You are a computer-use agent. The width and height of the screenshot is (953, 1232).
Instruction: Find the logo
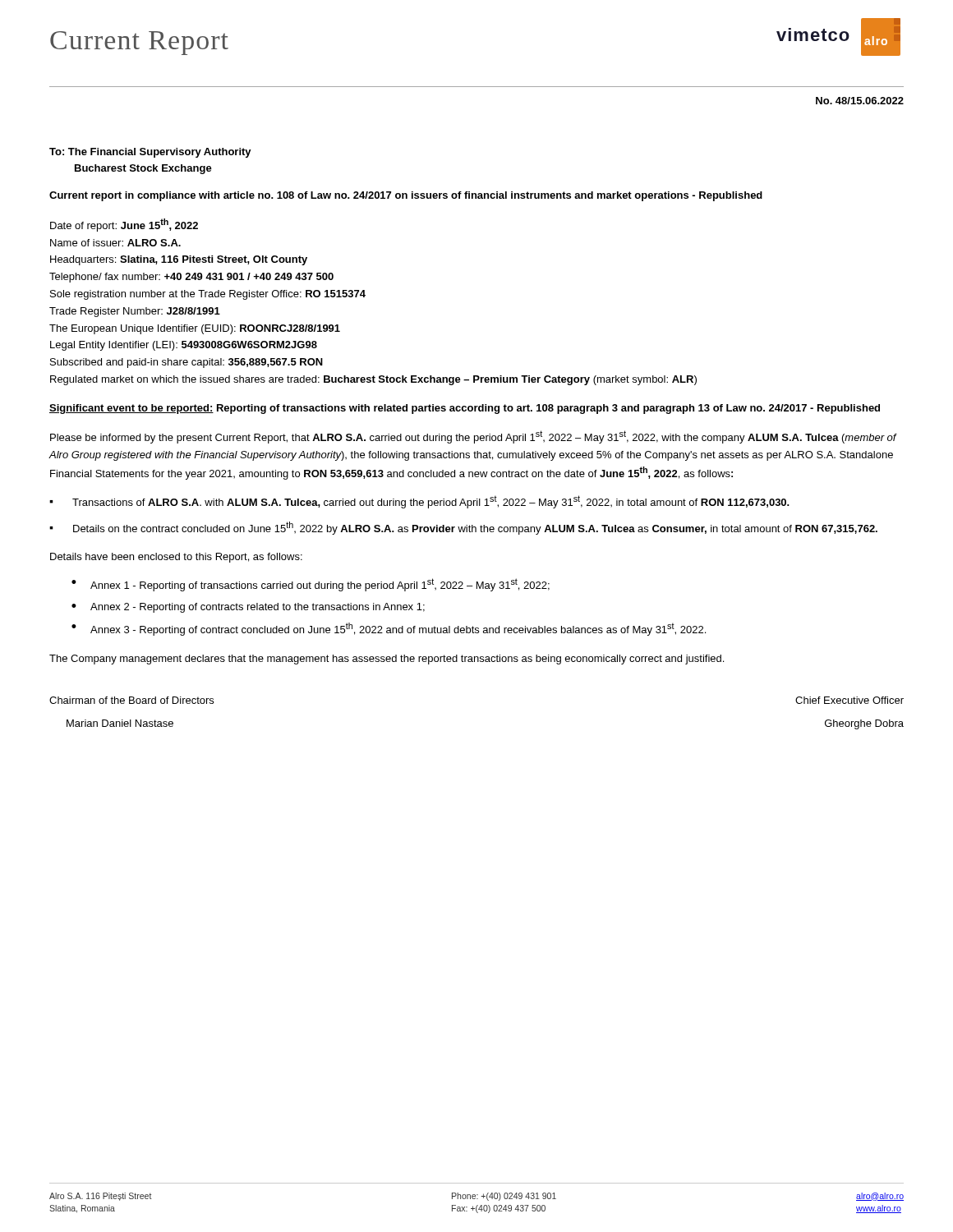tap(838, 46)
